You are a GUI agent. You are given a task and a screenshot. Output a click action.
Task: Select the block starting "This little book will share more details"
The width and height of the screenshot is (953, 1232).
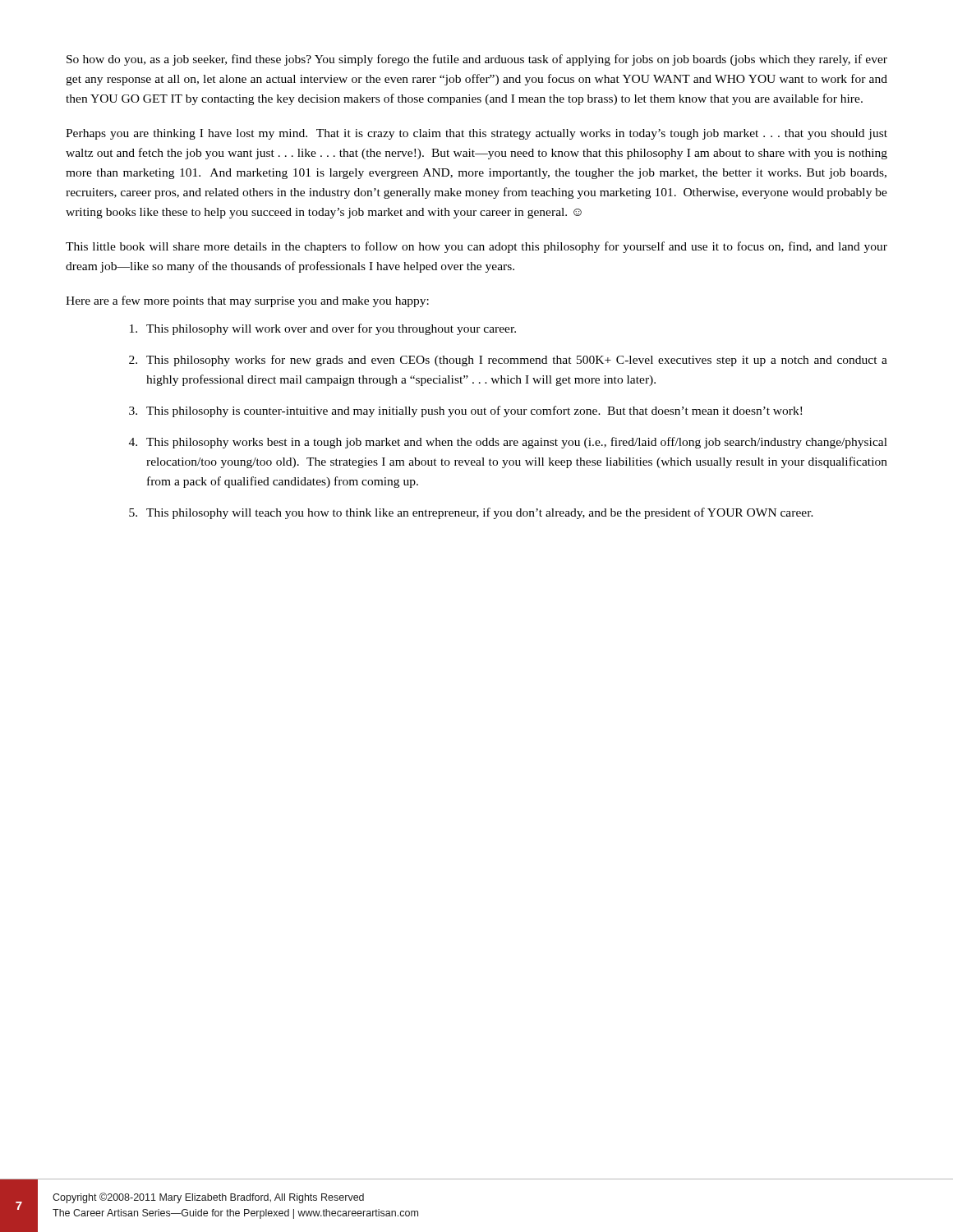click(476, 256)
